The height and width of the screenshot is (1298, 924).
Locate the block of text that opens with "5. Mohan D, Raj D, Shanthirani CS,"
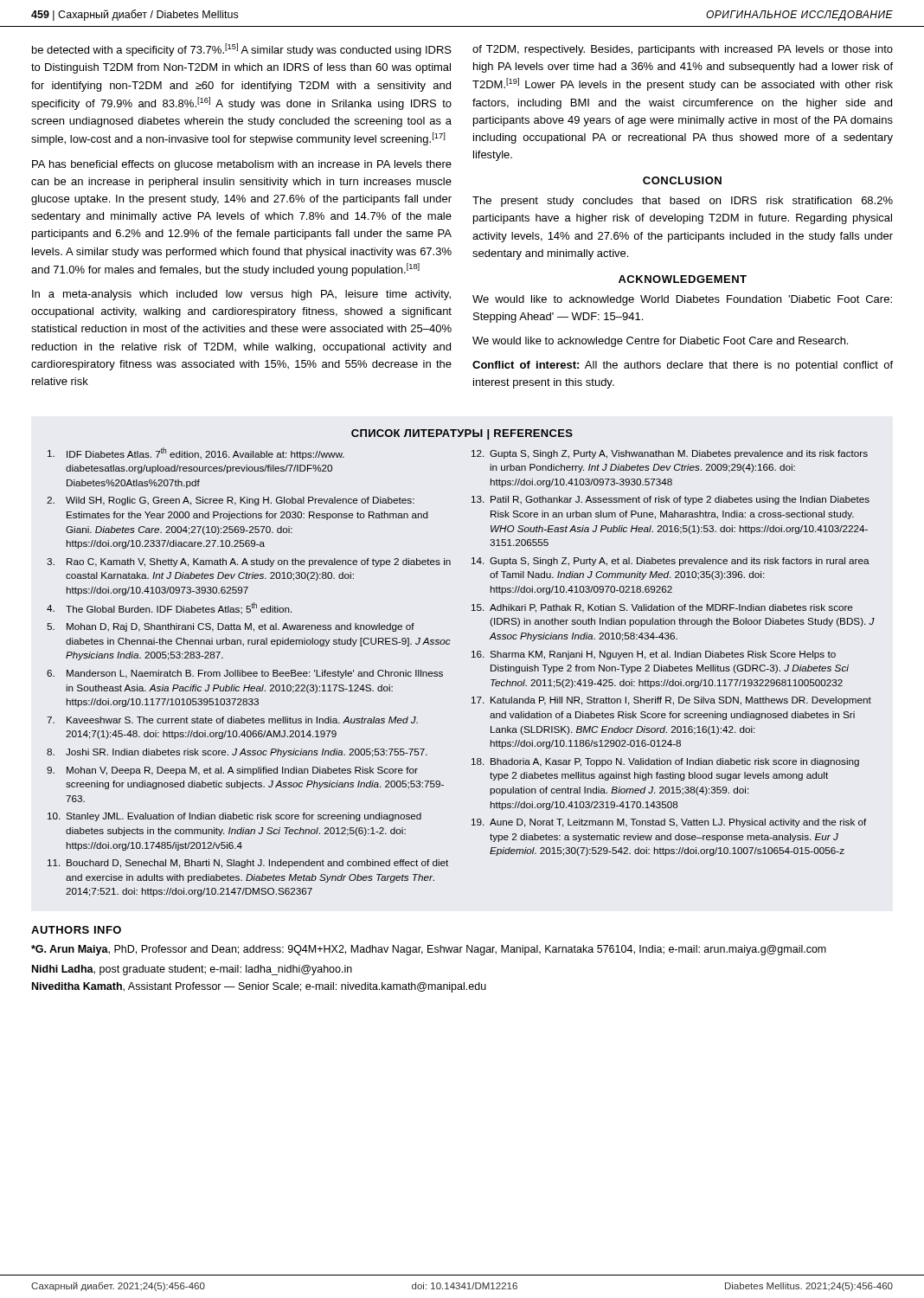point(250,641)
